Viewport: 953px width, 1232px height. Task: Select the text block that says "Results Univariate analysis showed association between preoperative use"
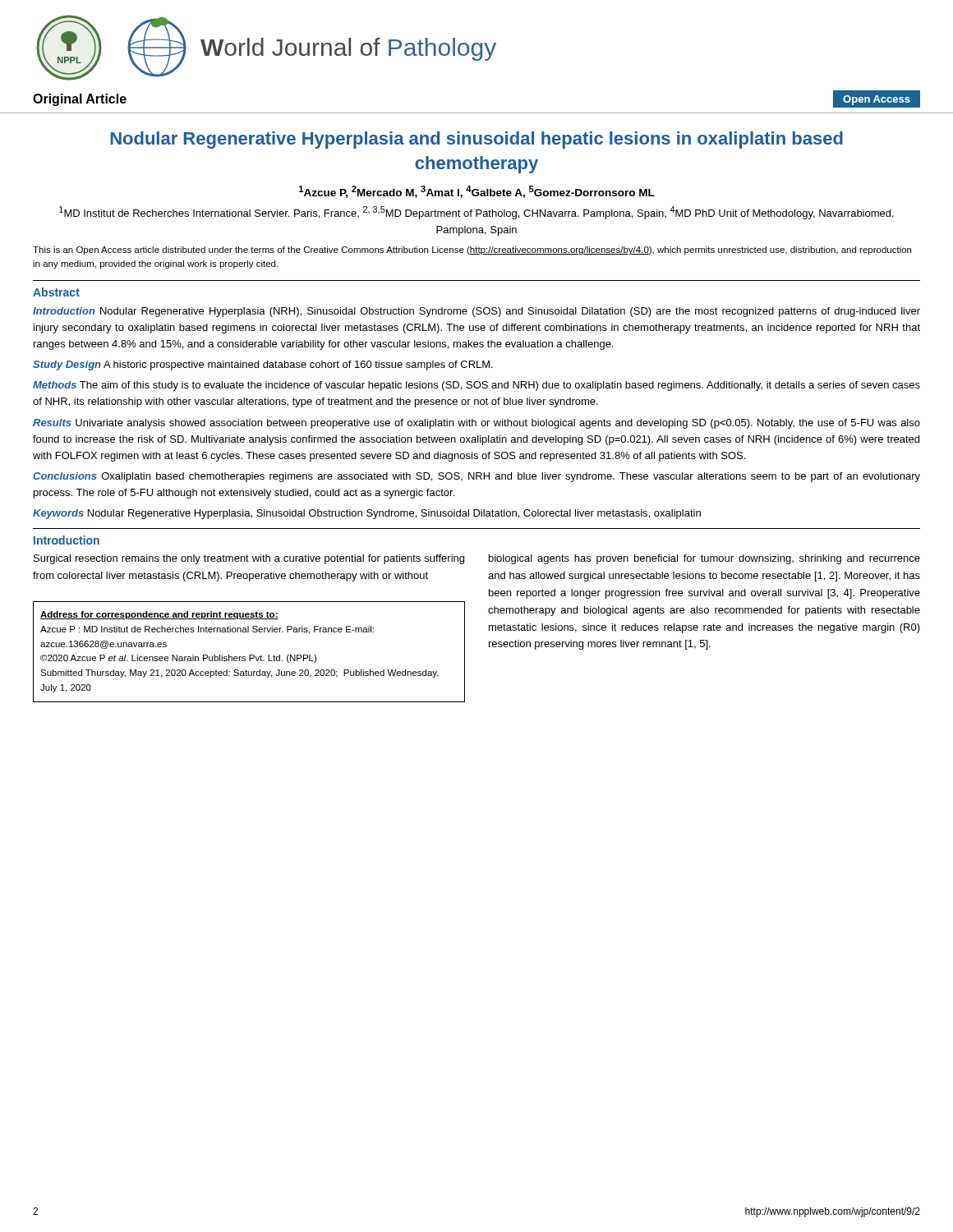coord(476,439)
